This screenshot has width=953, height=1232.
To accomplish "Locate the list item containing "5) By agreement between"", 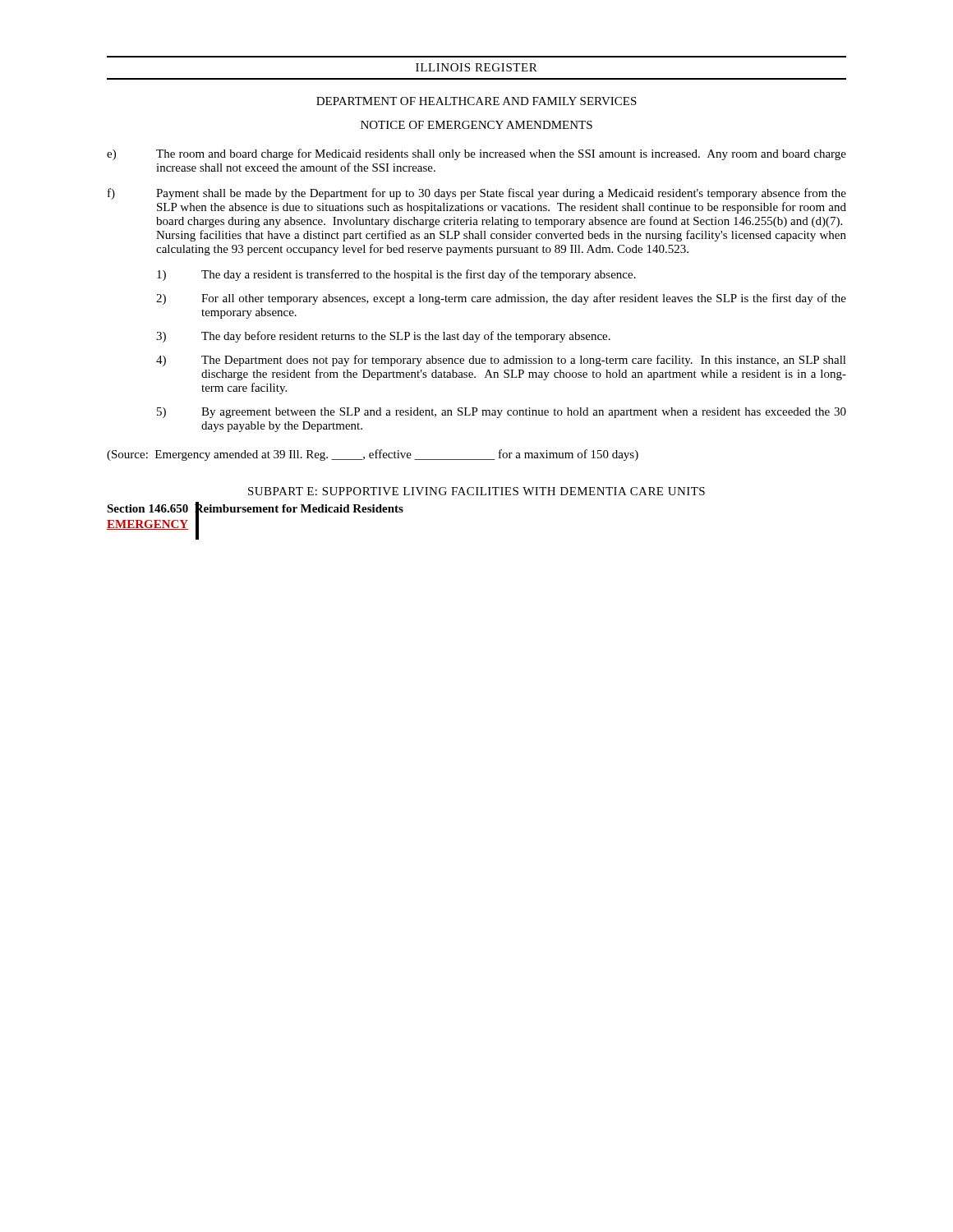I will (x=501, y=418).
